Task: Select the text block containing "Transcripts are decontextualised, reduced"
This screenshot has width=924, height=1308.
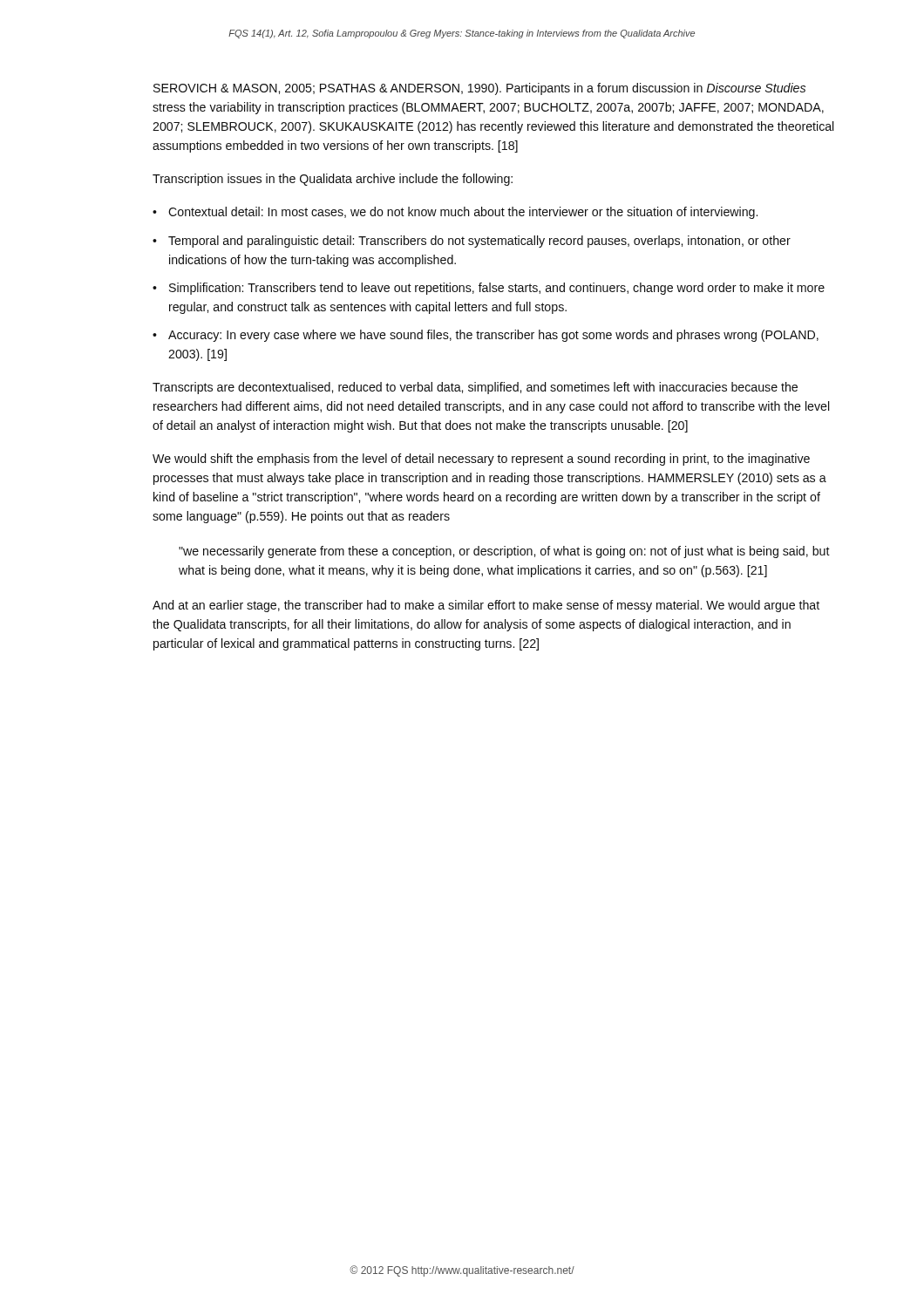Action: [495, 406]
